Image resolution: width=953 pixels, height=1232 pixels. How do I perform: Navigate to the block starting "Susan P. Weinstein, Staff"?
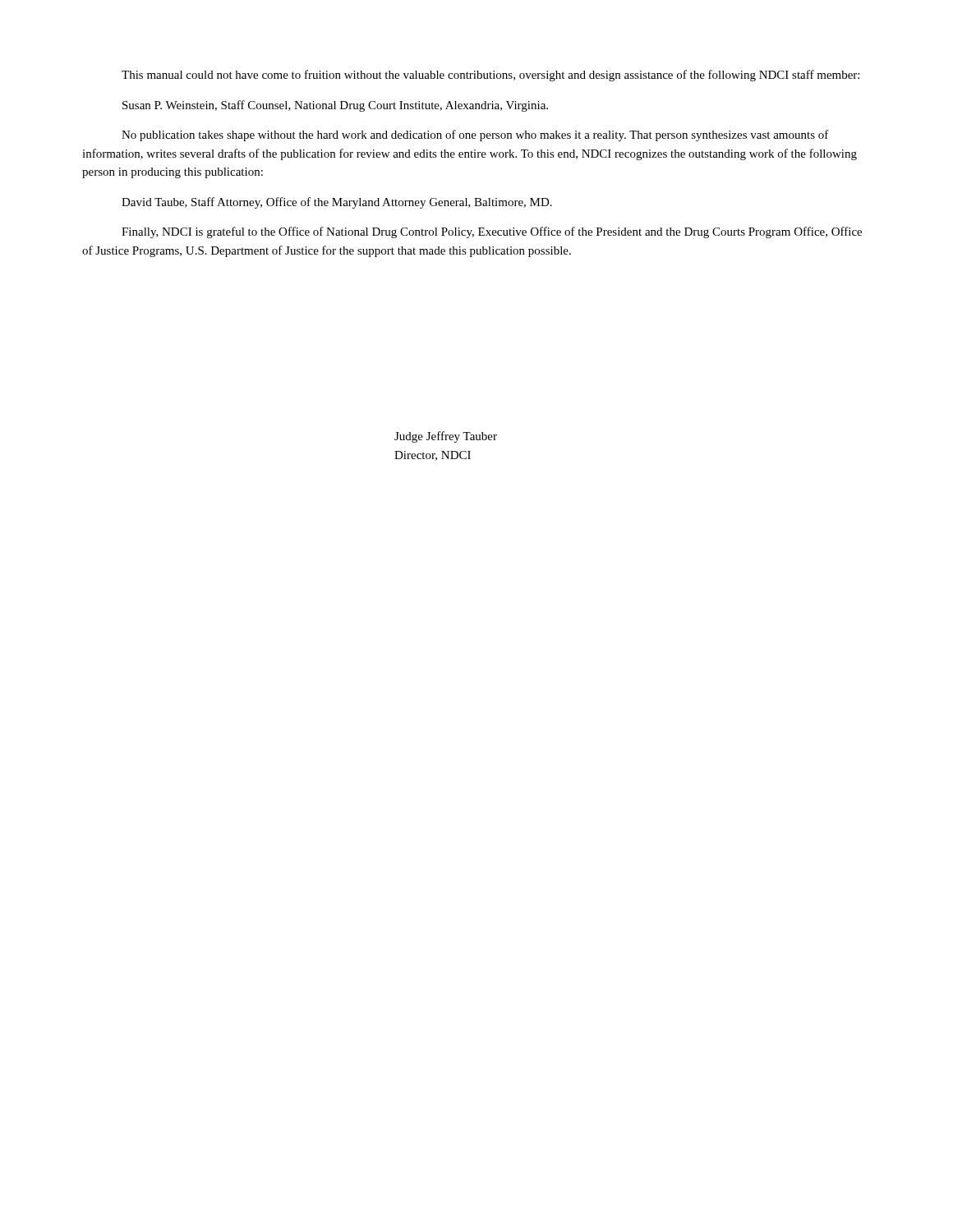335,105
